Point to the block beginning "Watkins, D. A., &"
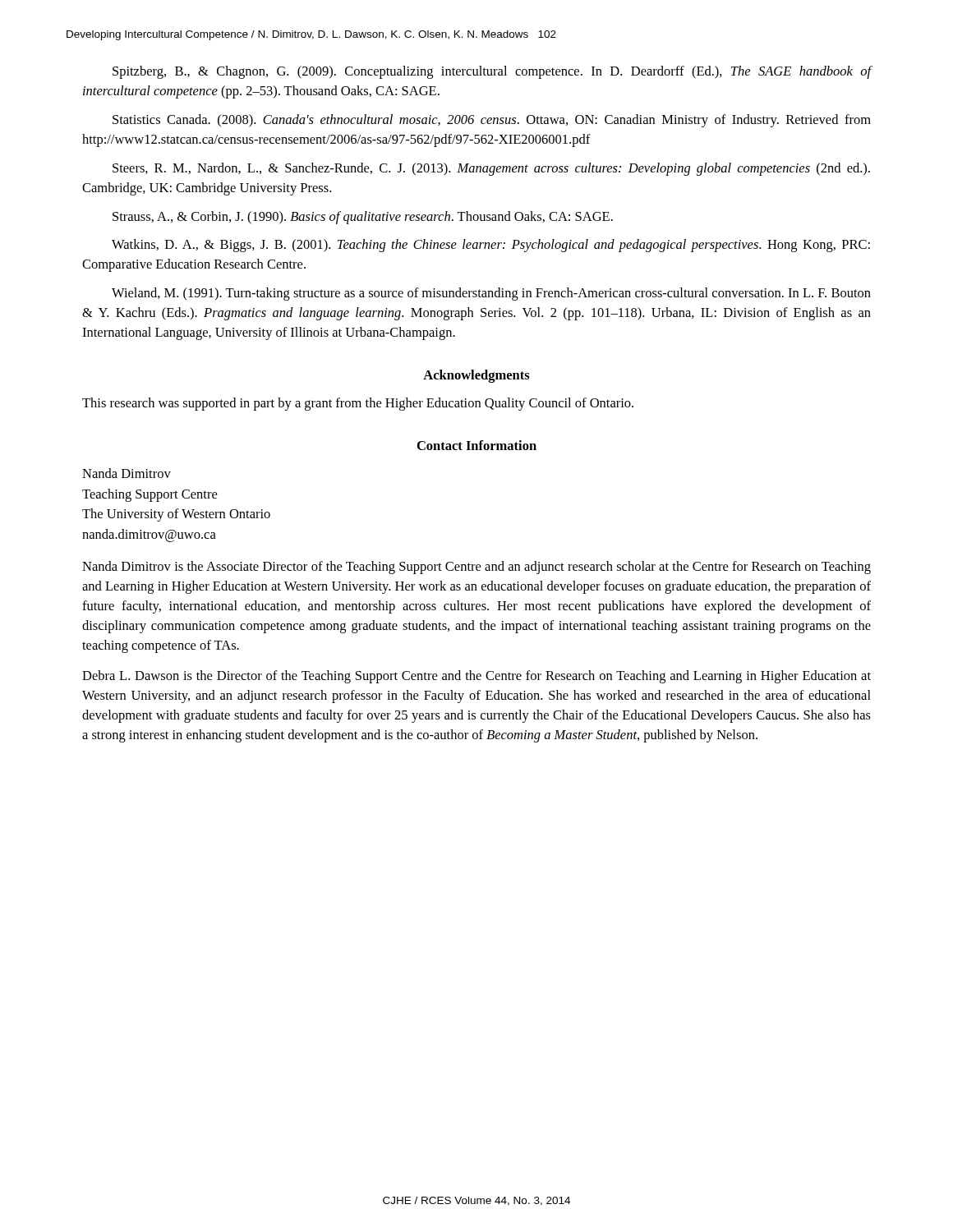953x1232 pixels. coord(476,255)
